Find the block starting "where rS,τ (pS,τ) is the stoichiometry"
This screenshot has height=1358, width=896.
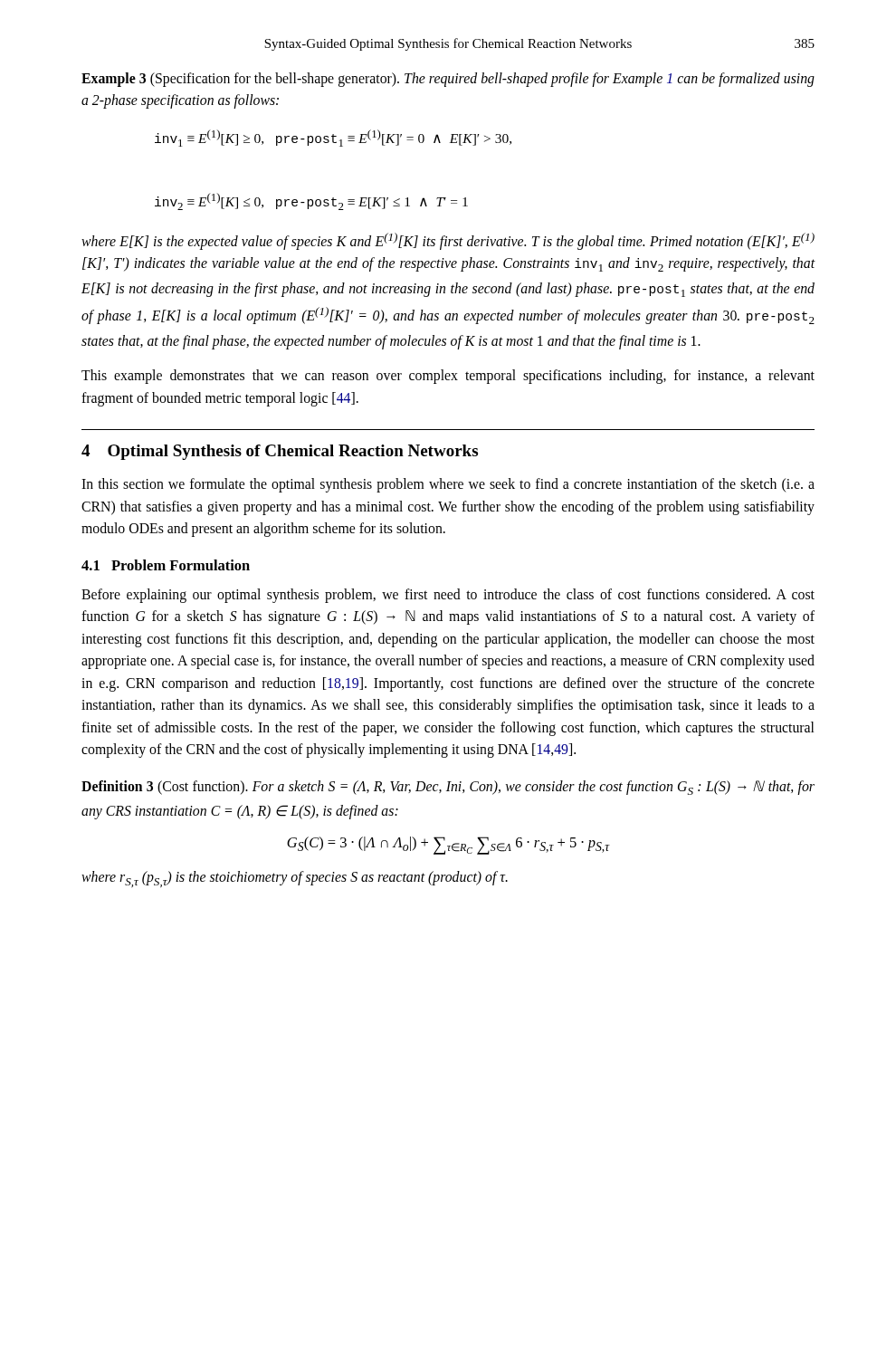click(295, 879)
